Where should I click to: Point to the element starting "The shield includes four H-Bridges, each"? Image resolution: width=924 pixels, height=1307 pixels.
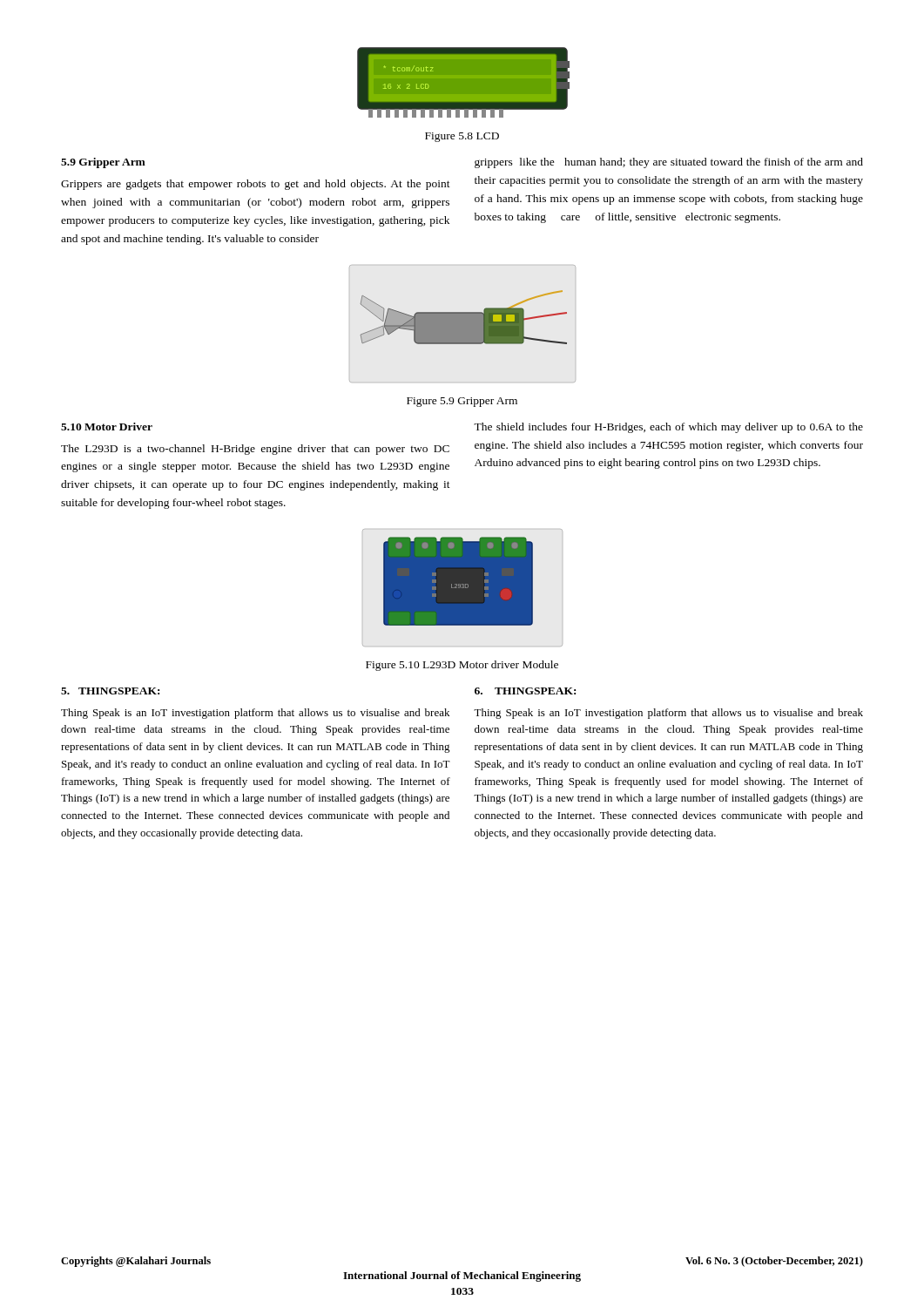(x=669, y=444)
